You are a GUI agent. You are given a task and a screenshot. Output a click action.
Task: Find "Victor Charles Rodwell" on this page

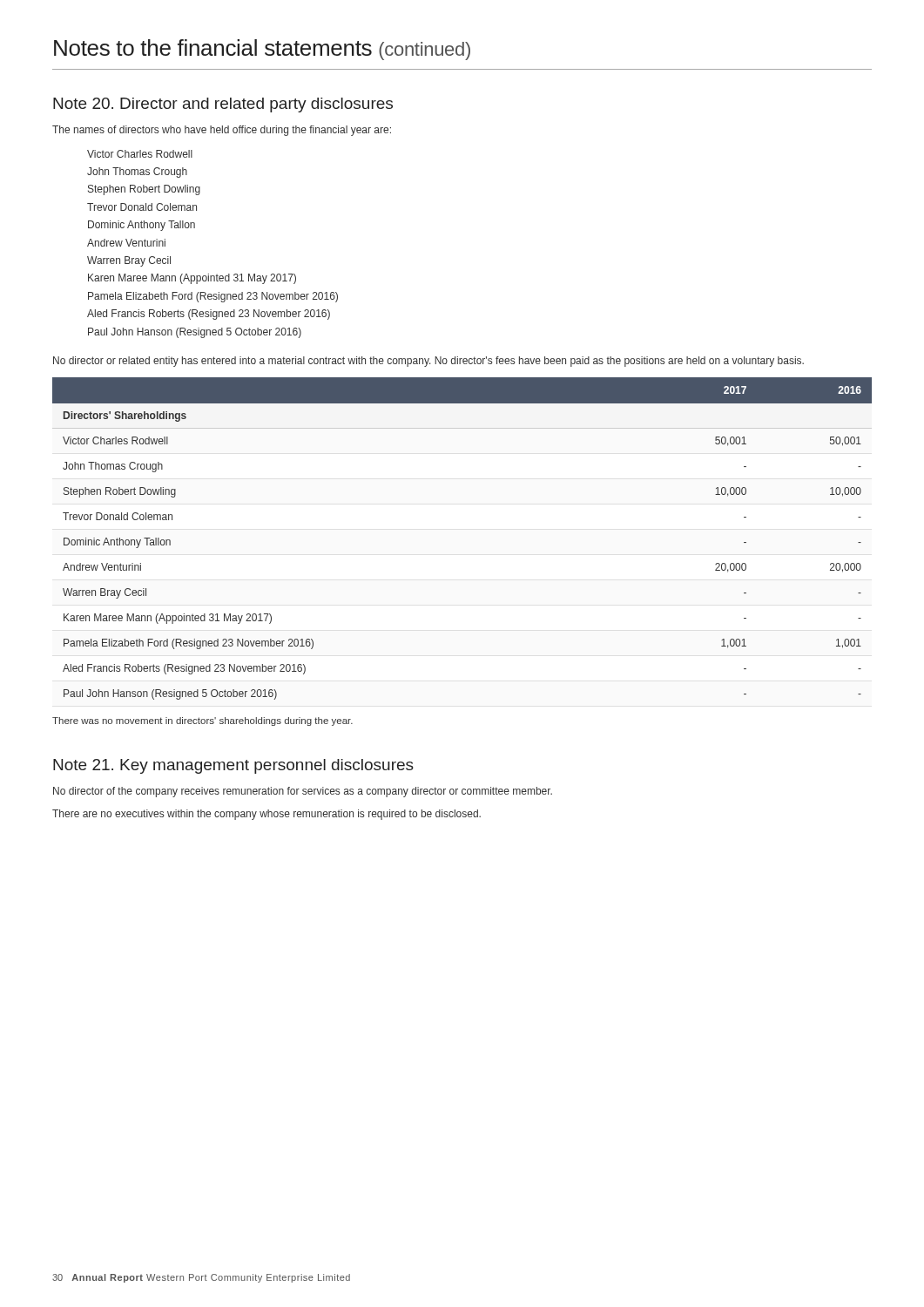click(x=140, y=154)
